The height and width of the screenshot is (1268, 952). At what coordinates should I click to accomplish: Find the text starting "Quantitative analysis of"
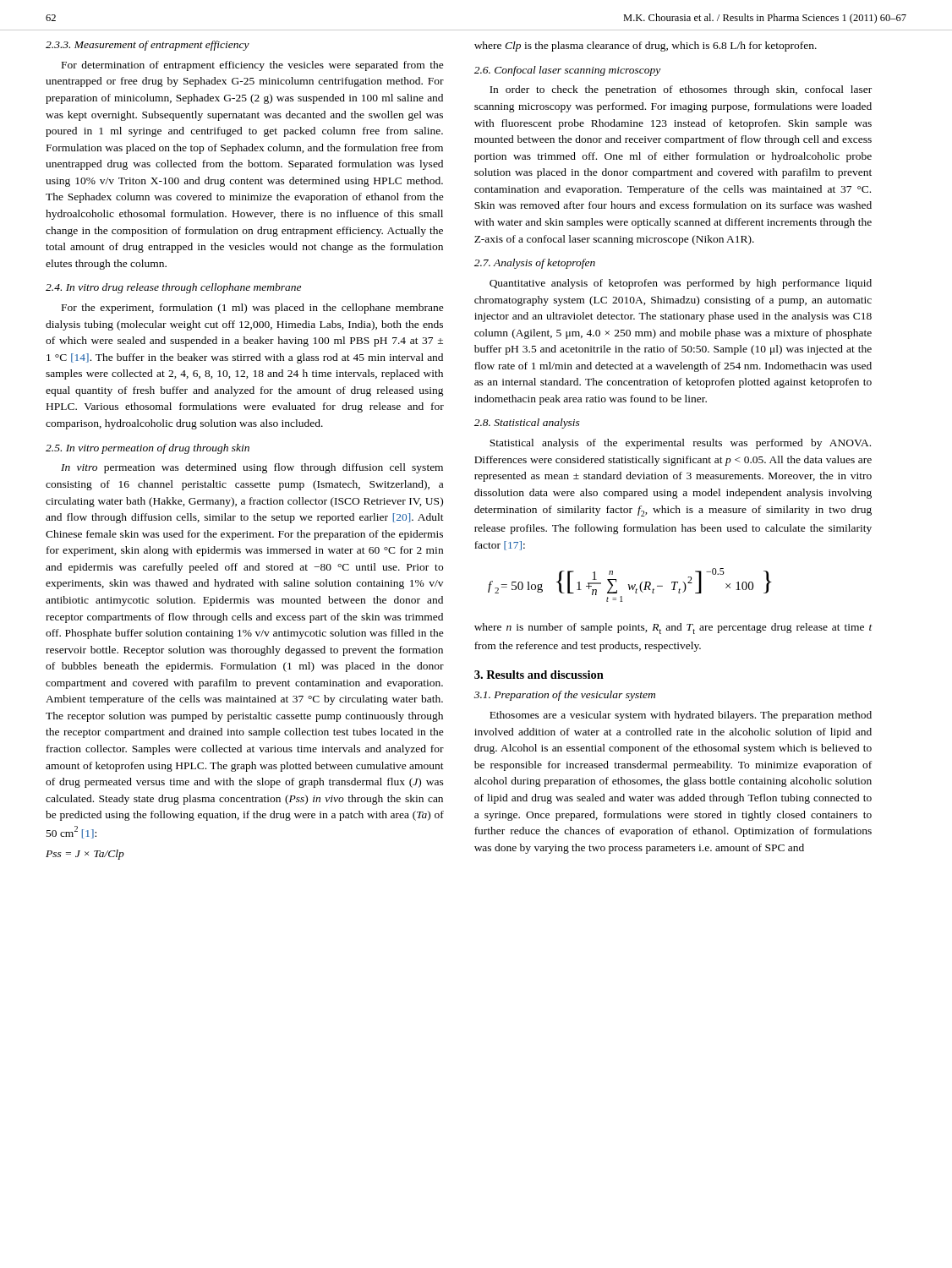point(673,341)
